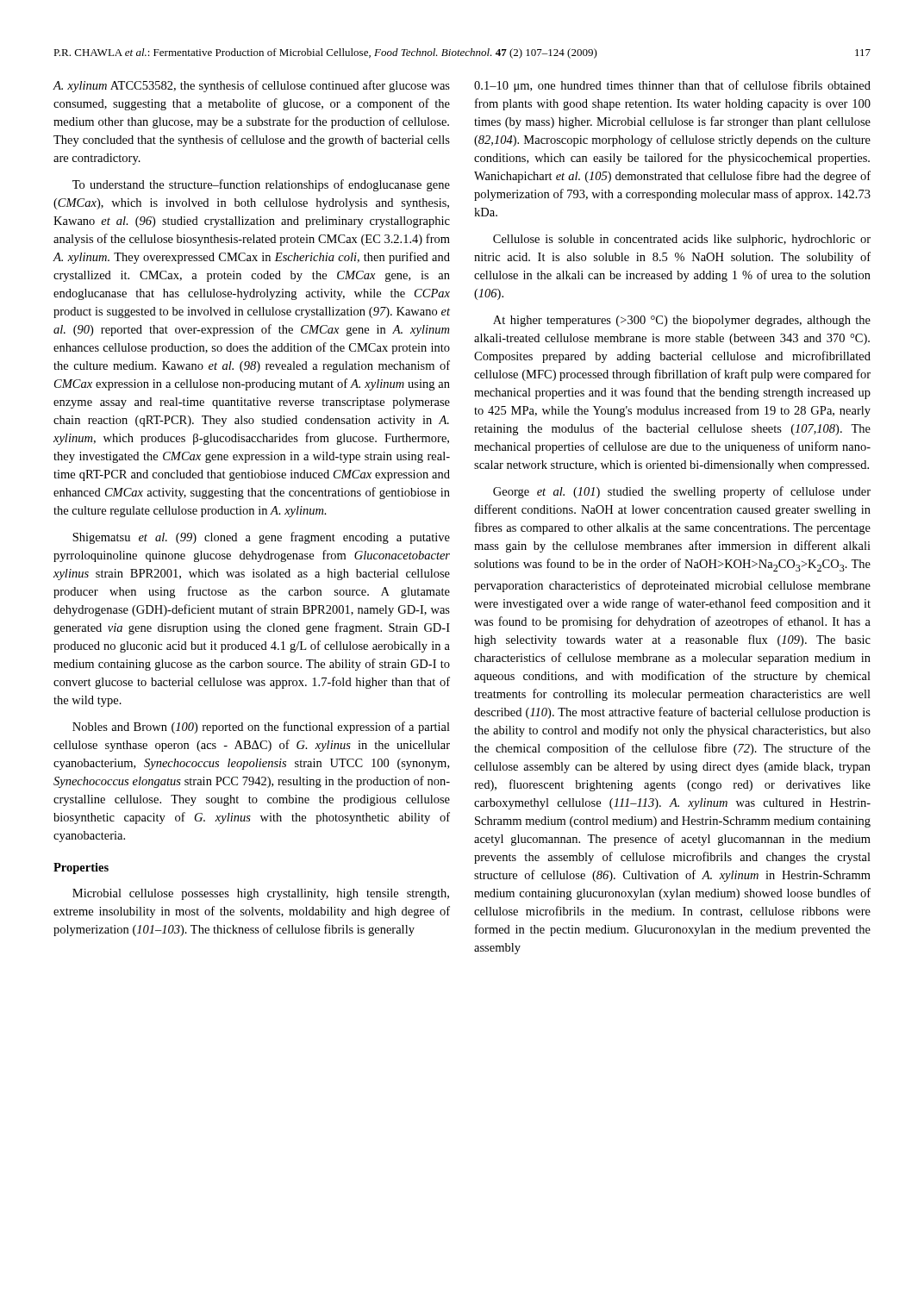
Task: Click the passage that begins "George et al."
Action: coord(672,720)
